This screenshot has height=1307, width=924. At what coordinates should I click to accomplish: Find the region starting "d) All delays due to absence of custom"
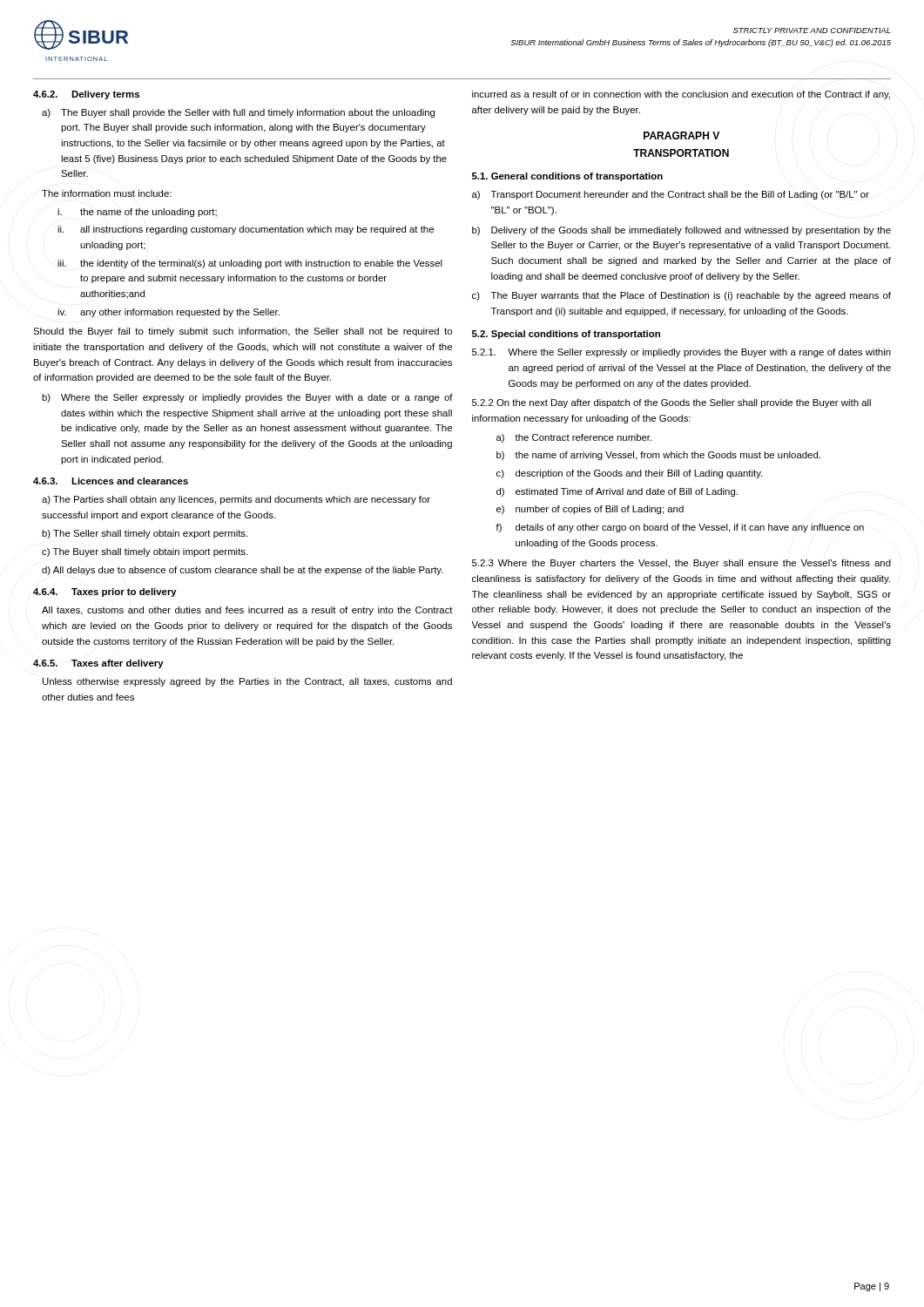243,570
